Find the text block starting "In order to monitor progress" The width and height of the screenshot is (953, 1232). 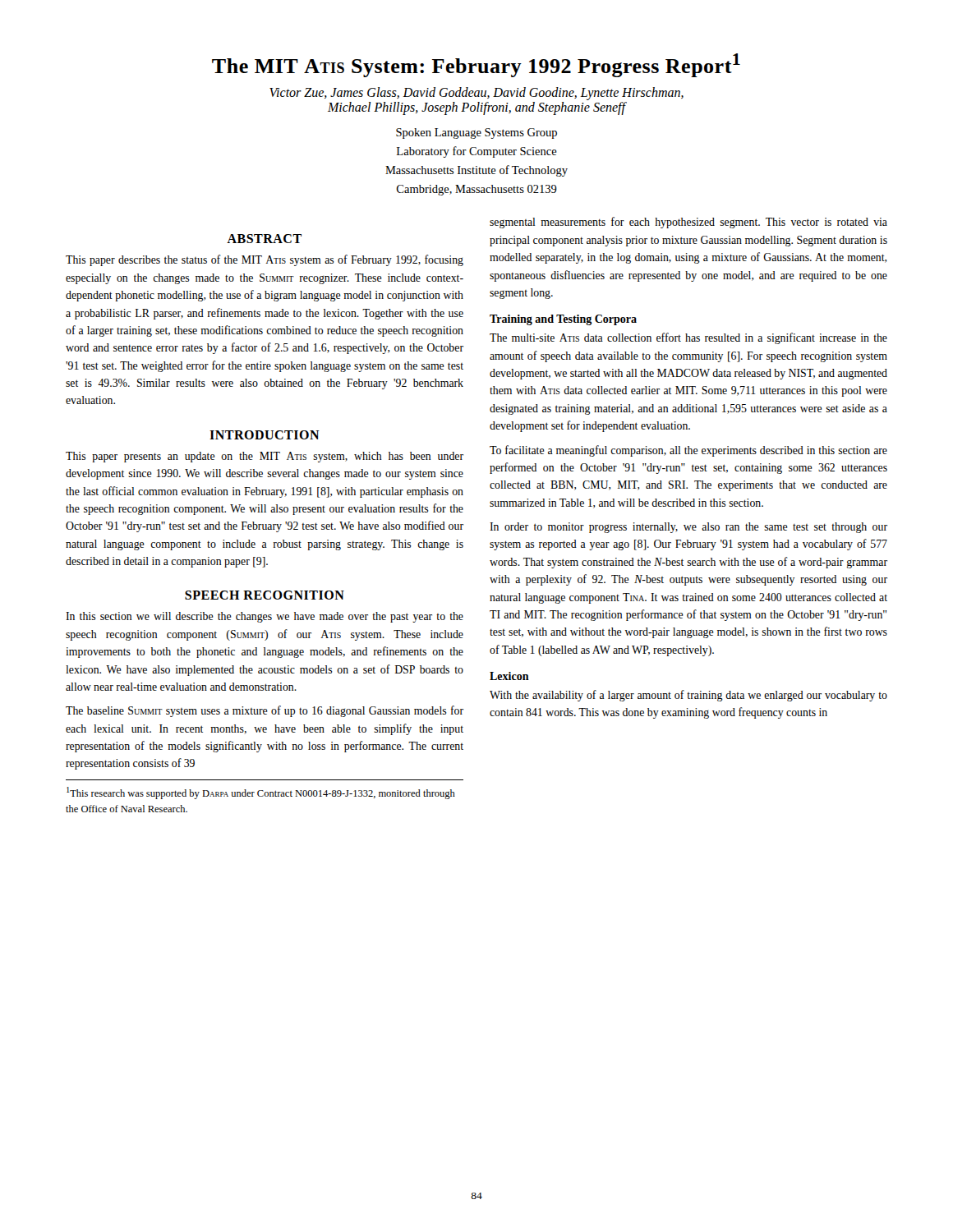click(688, 588)
